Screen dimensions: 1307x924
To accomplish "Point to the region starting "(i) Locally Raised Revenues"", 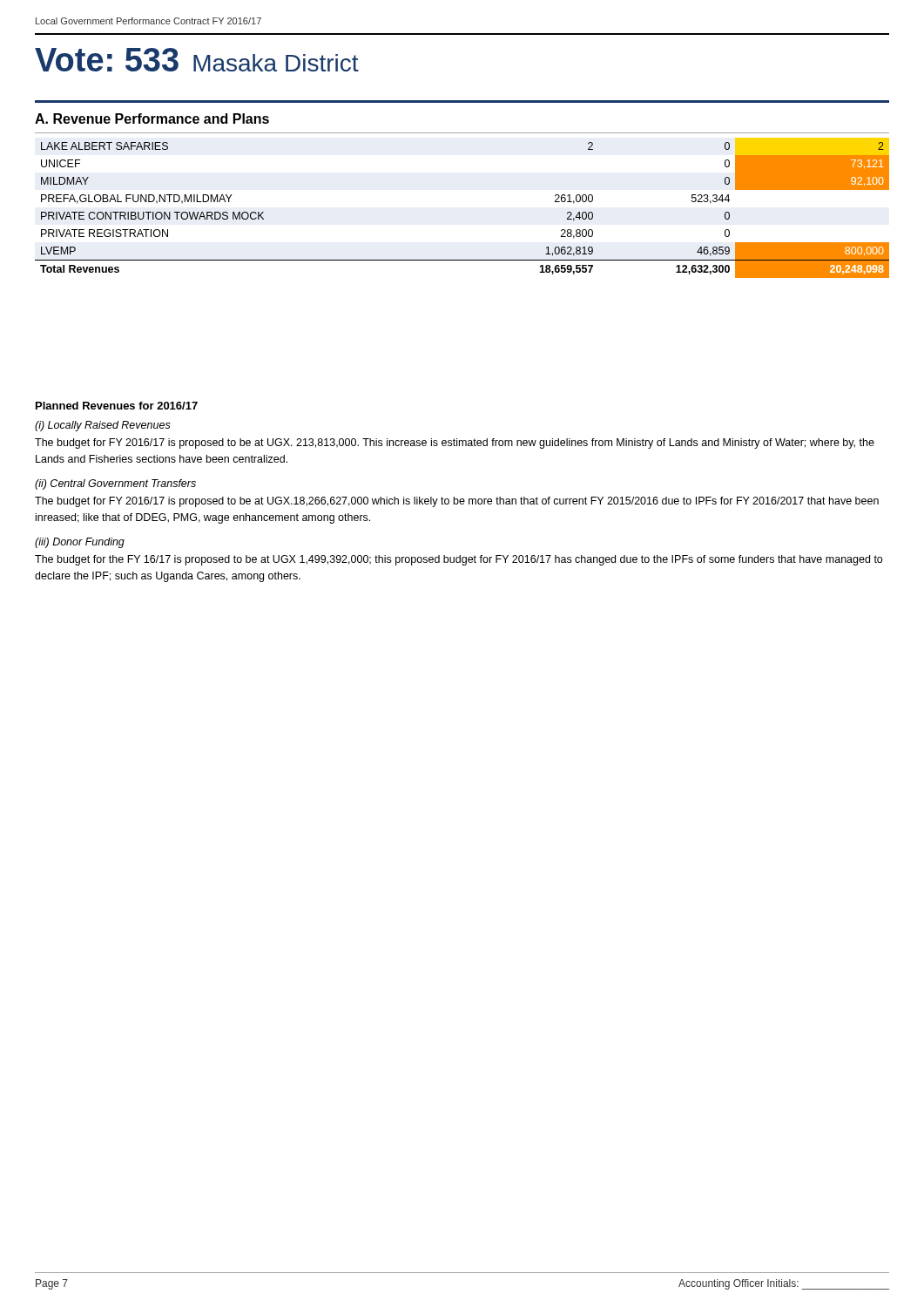I will (103, 425).
